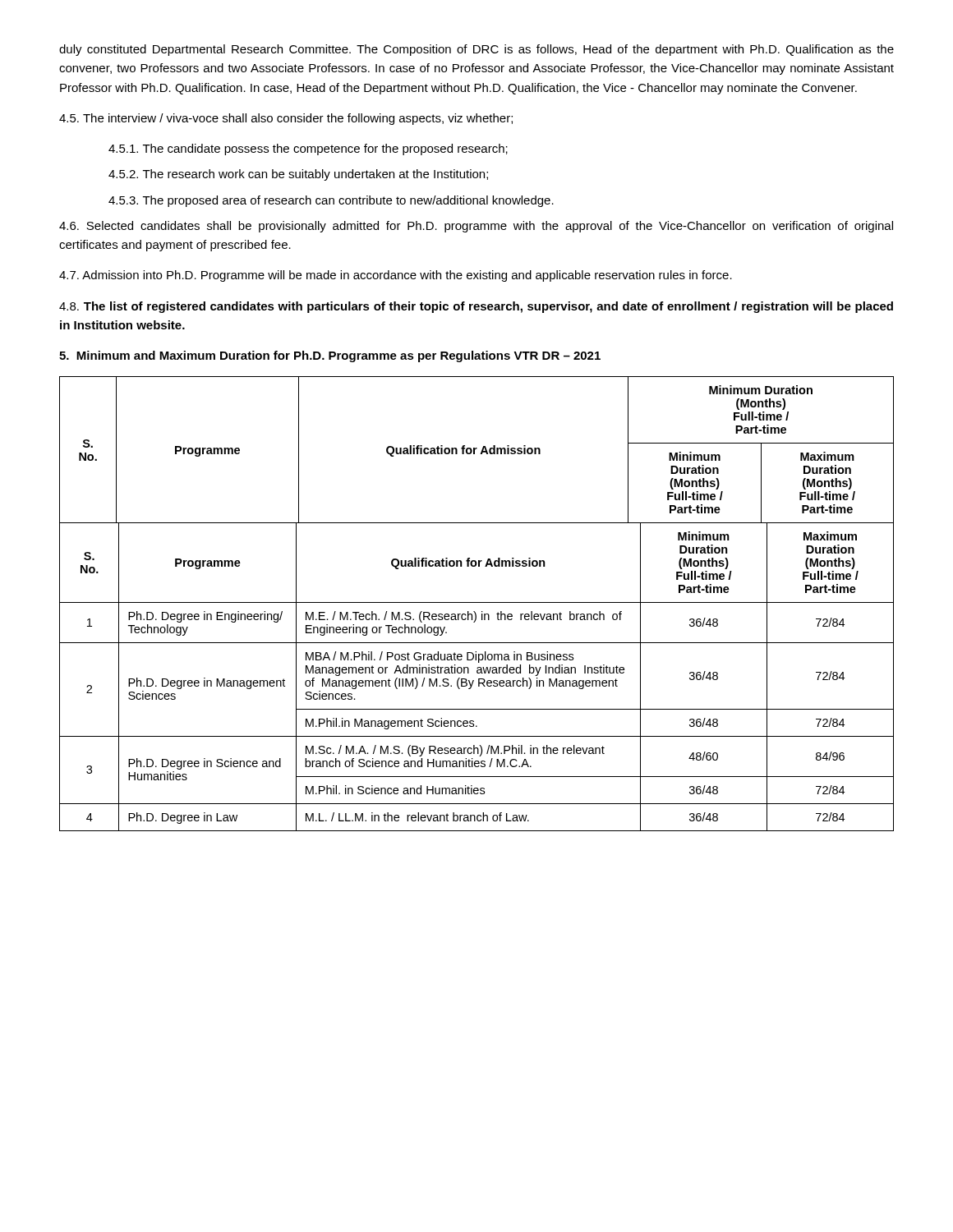Navigate to the passage starting "4.5.2. The research work can be suitably undertaken"
Image resolution: width=953 pixels, height=1232 pixels.
click(299, 174)
